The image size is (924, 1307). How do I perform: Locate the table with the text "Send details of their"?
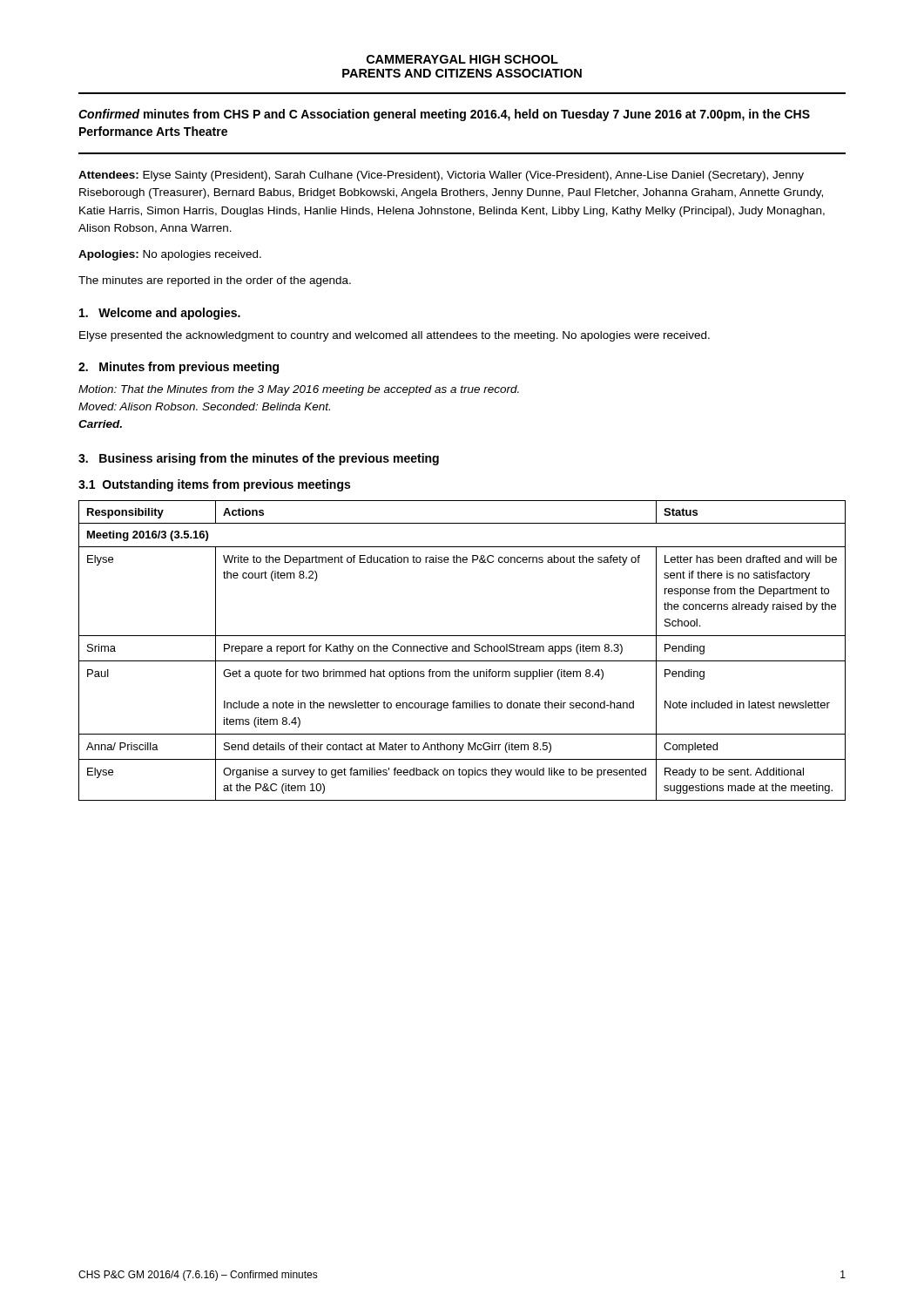462,650
